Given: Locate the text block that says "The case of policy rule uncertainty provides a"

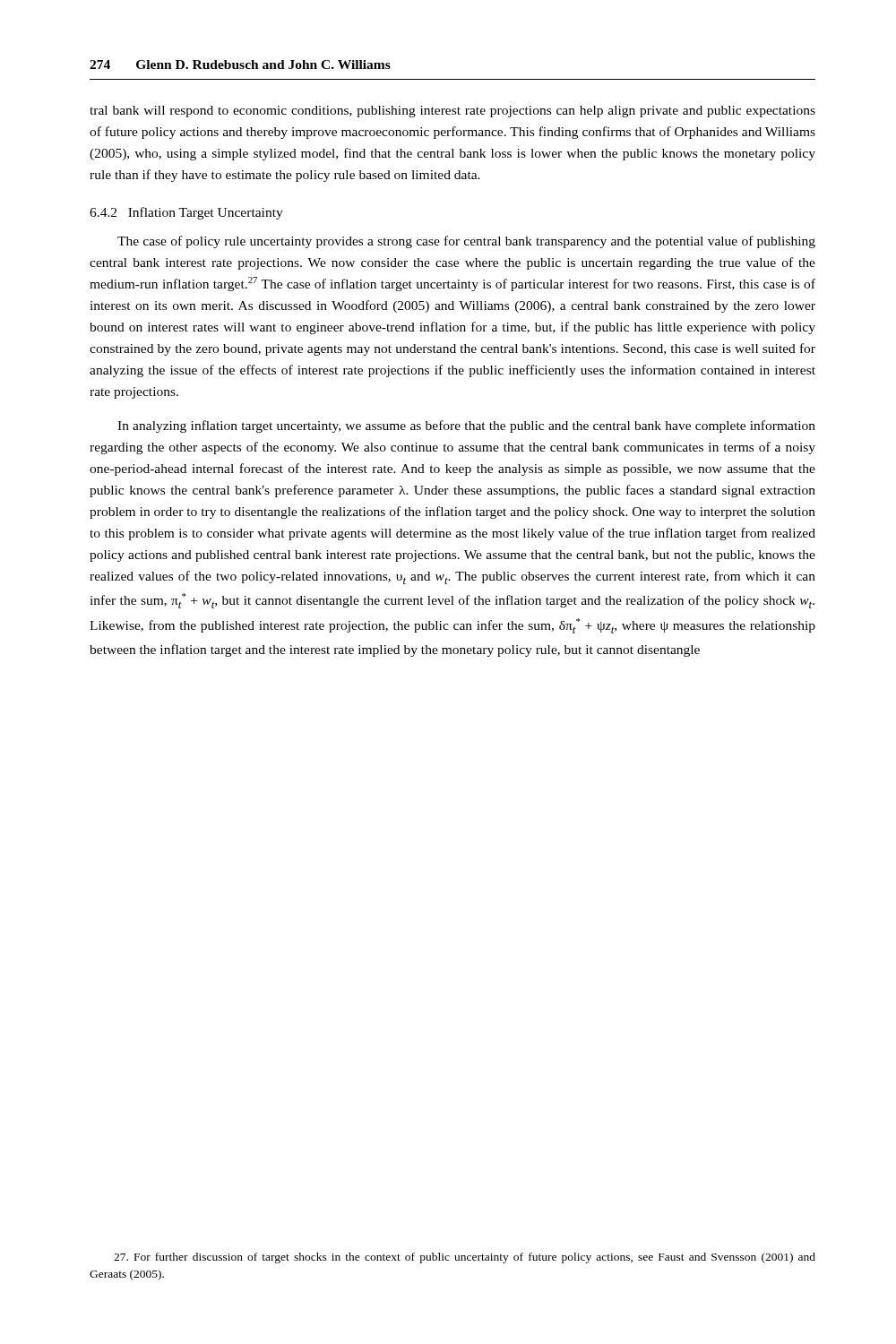Looking at the screenshot, I should coord(452,316).
